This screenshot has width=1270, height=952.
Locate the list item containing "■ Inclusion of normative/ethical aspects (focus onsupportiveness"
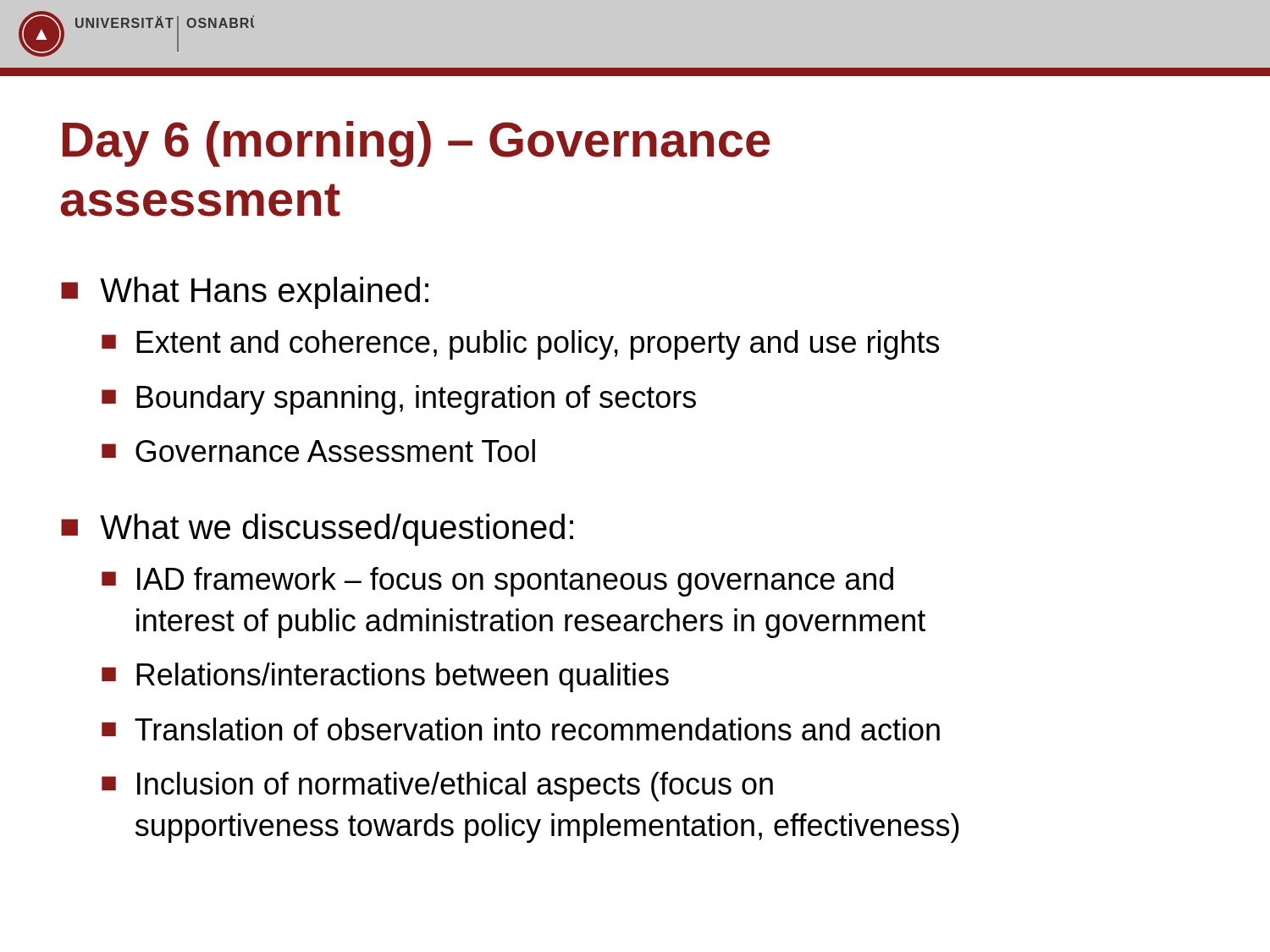(x=530, y=806)
